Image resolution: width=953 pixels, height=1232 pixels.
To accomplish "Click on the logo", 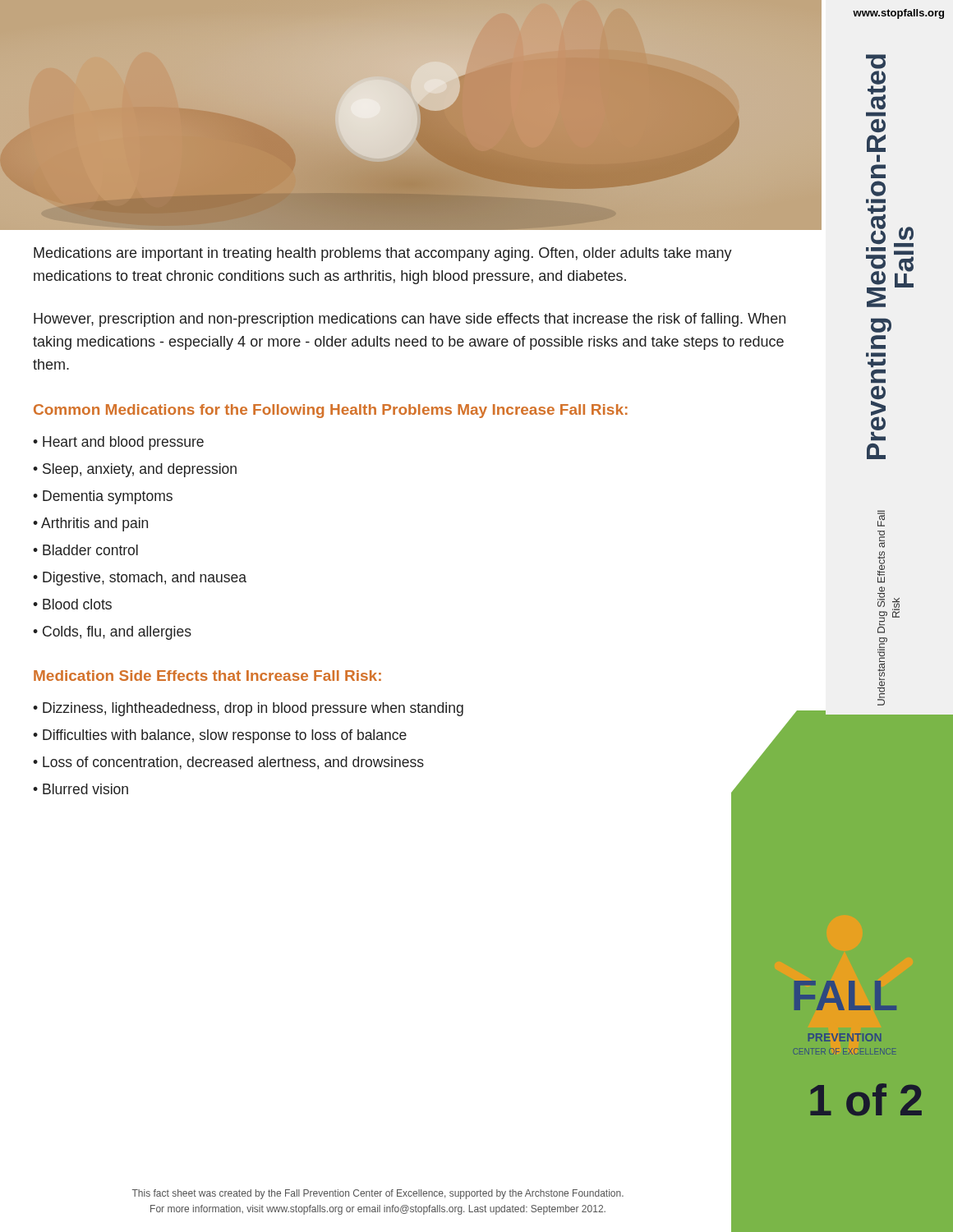I will point(845,988).
